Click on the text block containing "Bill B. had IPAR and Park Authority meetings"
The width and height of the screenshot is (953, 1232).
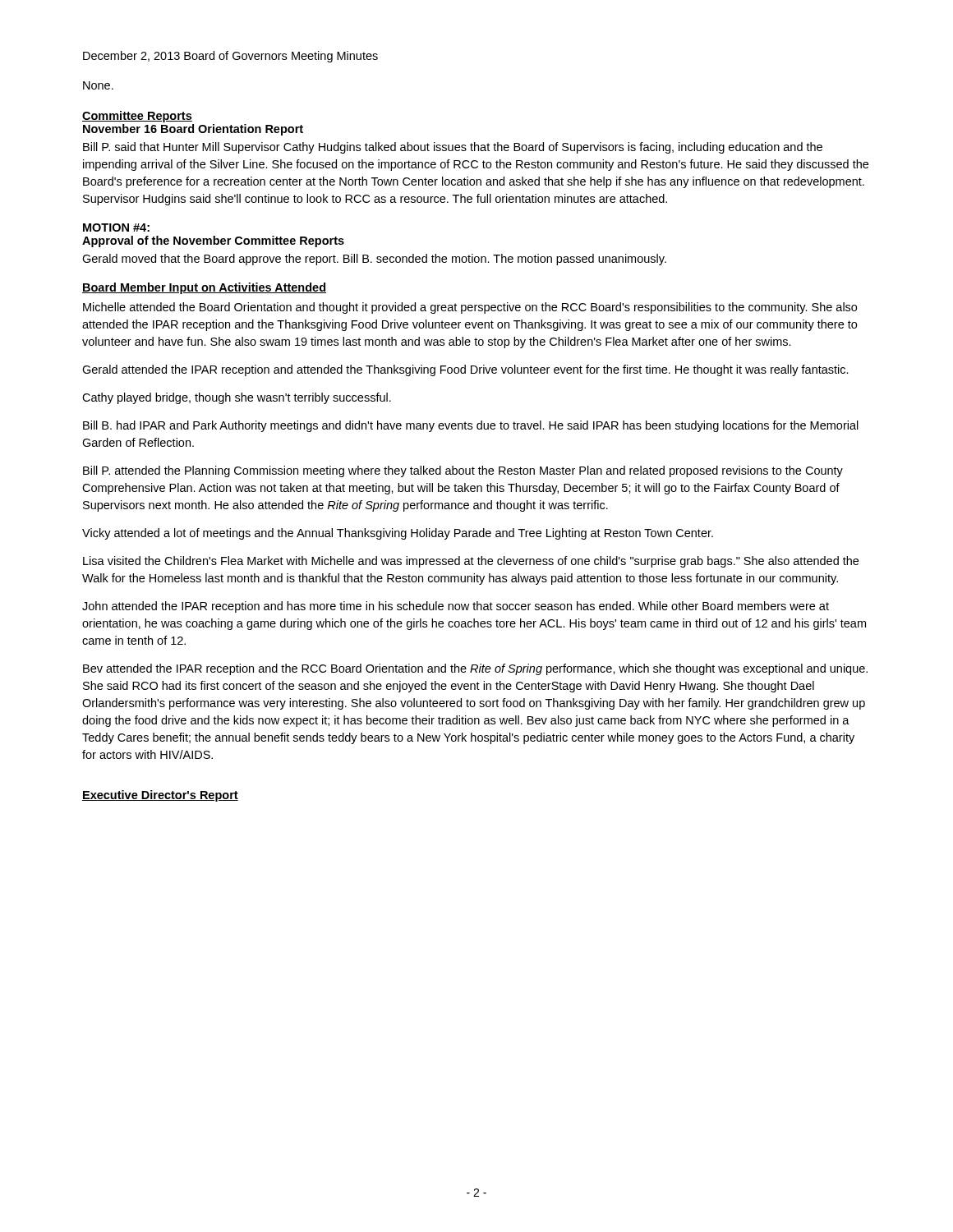point(476,435)
